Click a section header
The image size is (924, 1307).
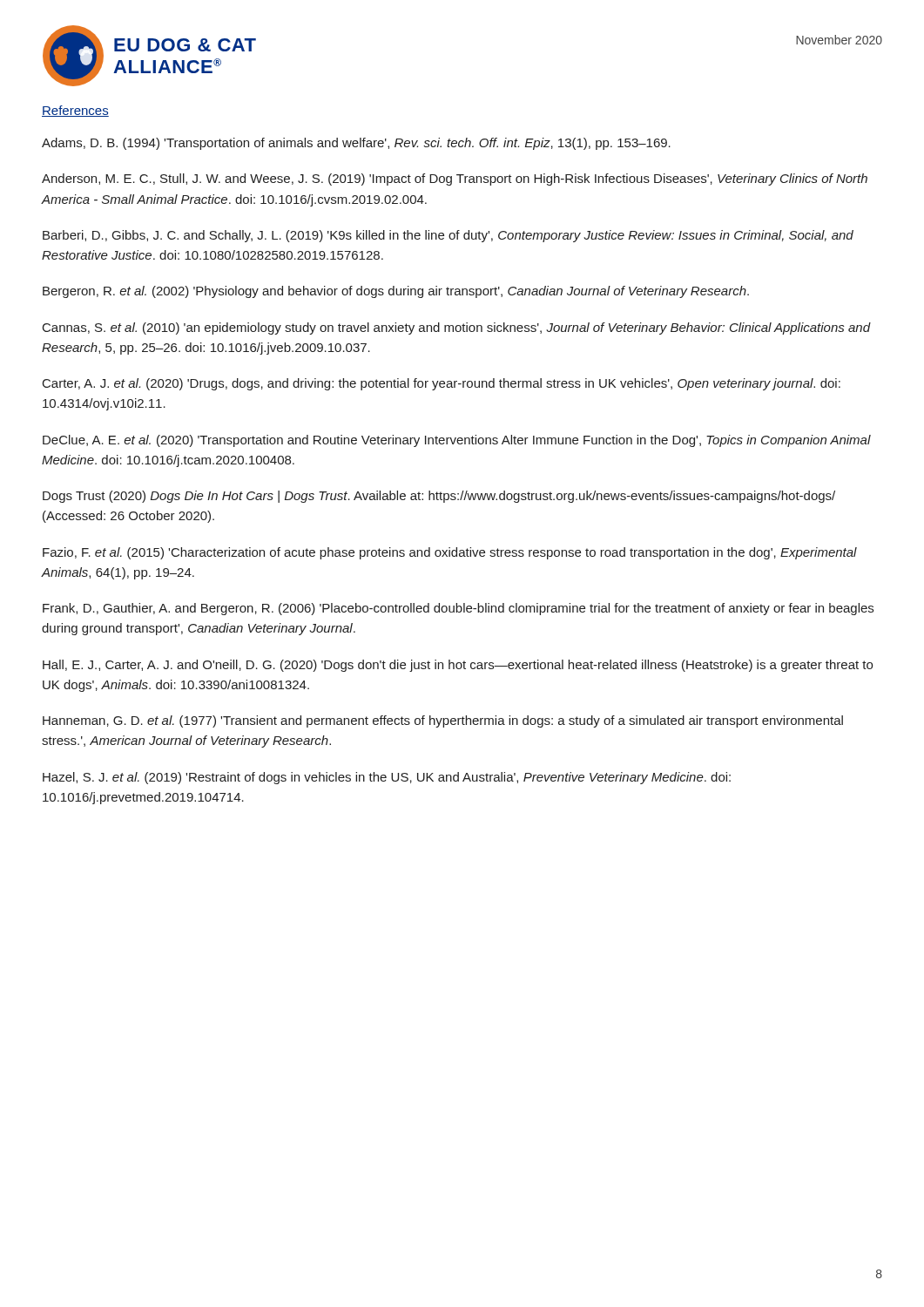(75, 110)
